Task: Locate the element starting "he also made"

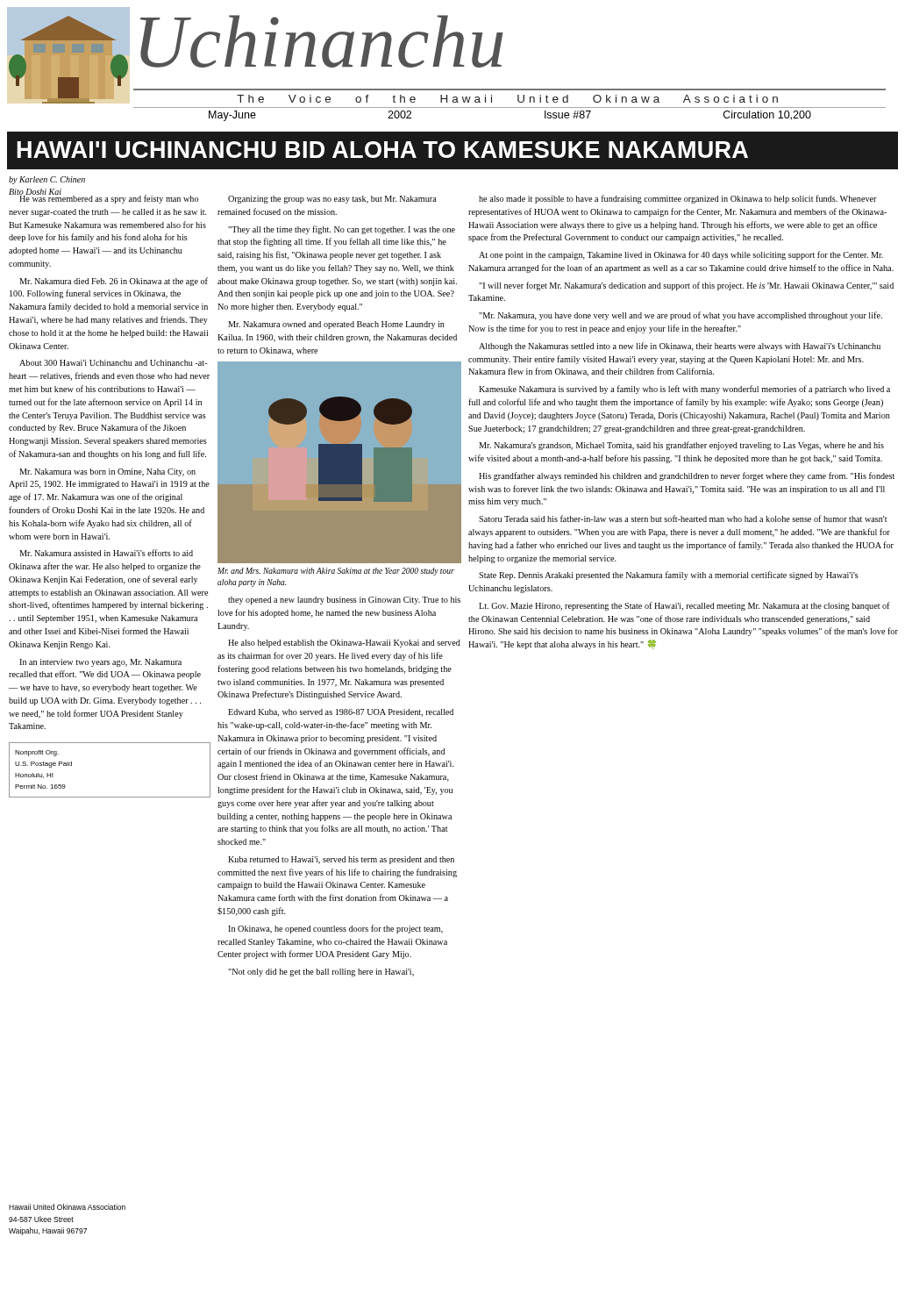Action: (683, 422)
